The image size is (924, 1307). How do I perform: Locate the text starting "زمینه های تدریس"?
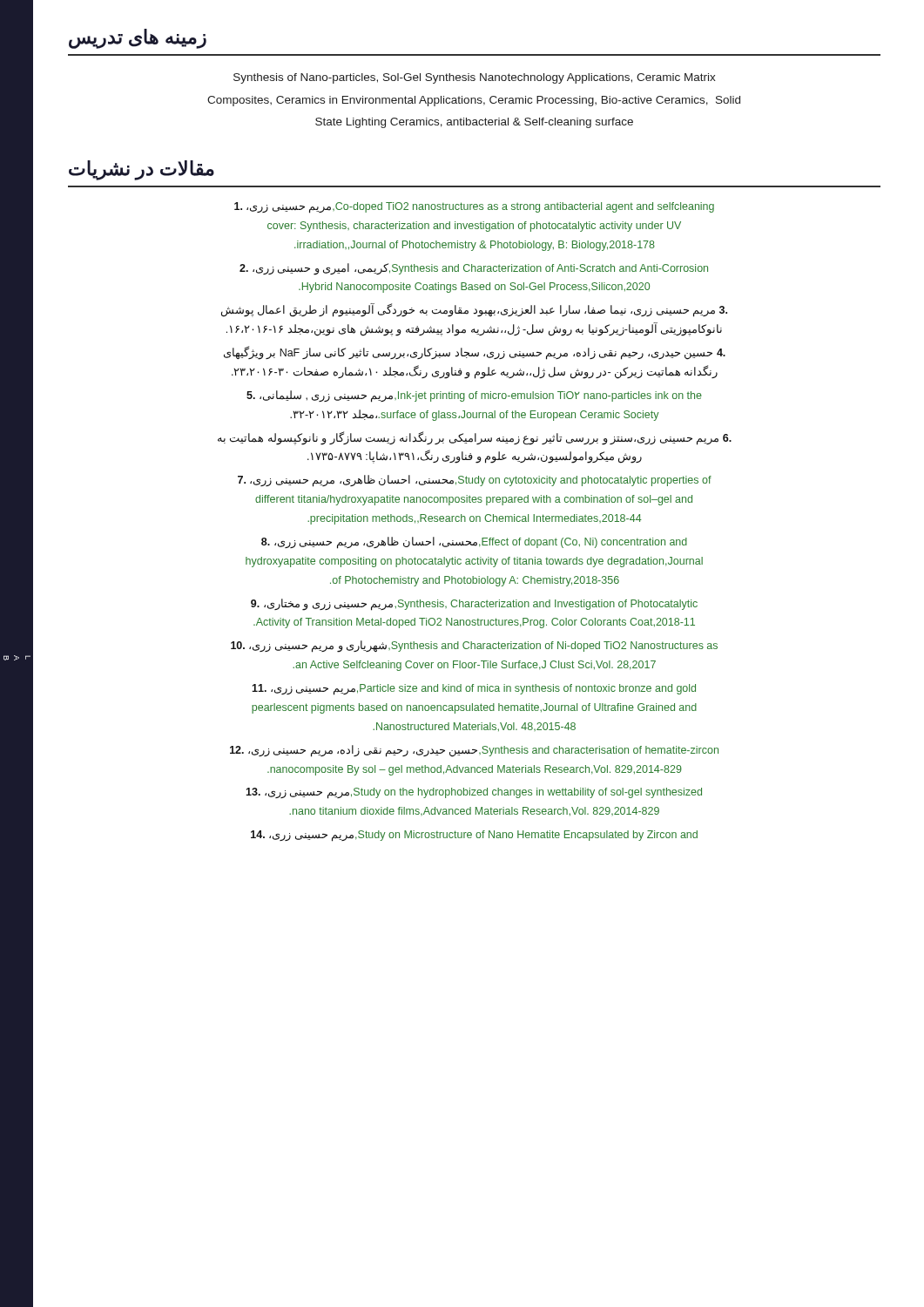coord(138,37)
